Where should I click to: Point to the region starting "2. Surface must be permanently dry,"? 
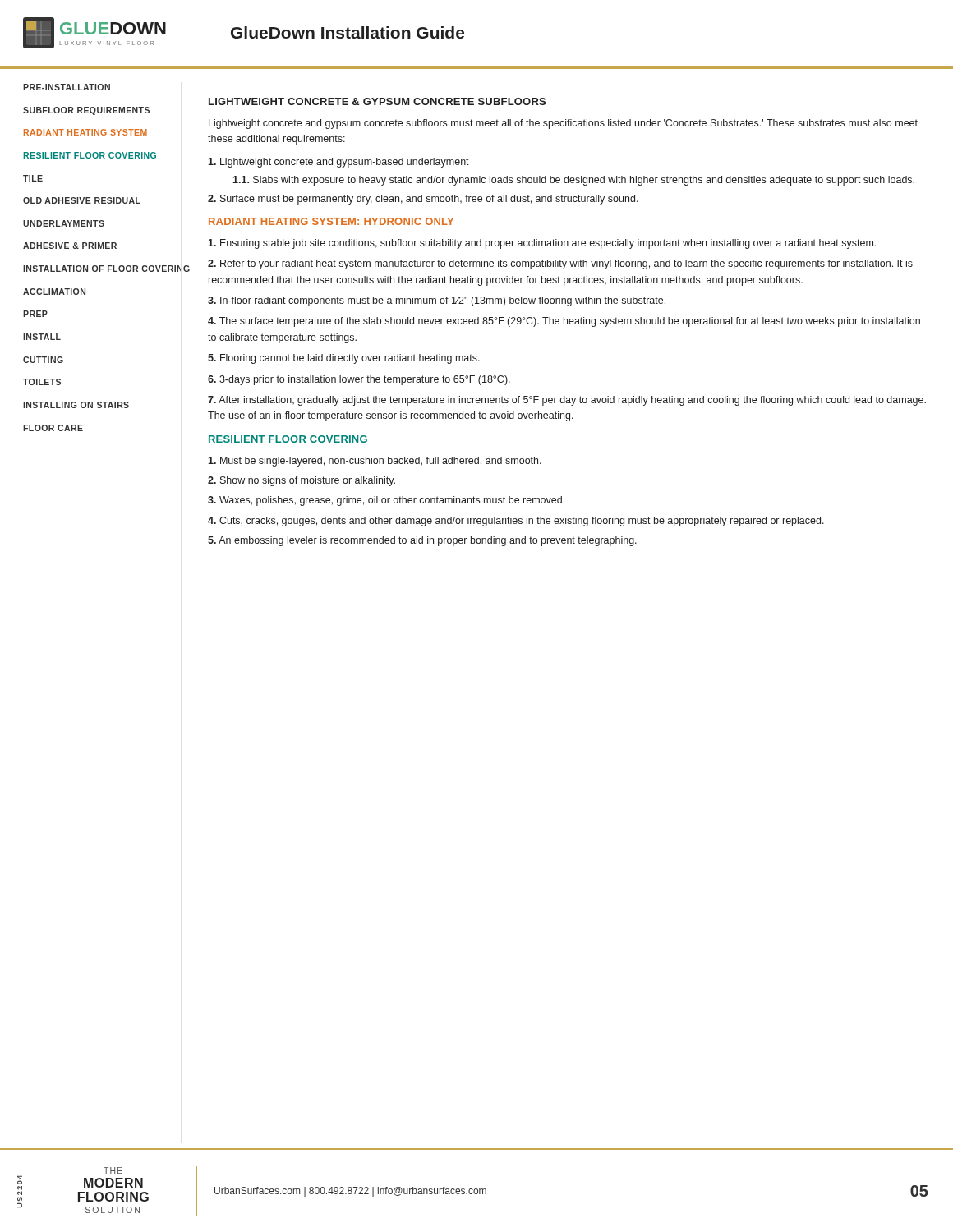tap(423, 198)
